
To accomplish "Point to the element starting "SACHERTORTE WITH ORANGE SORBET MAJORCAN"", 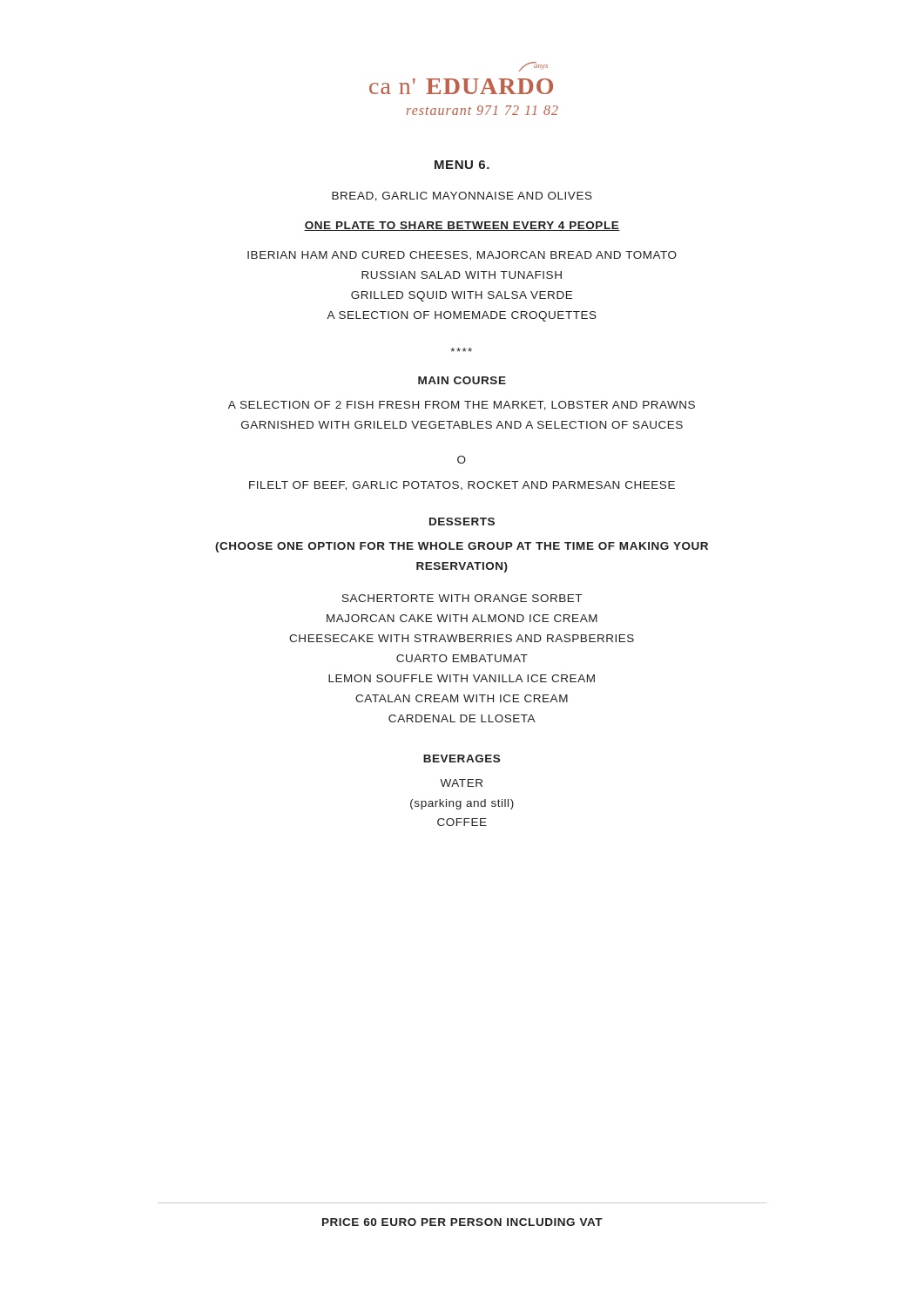I will click(x=462, y=658).
